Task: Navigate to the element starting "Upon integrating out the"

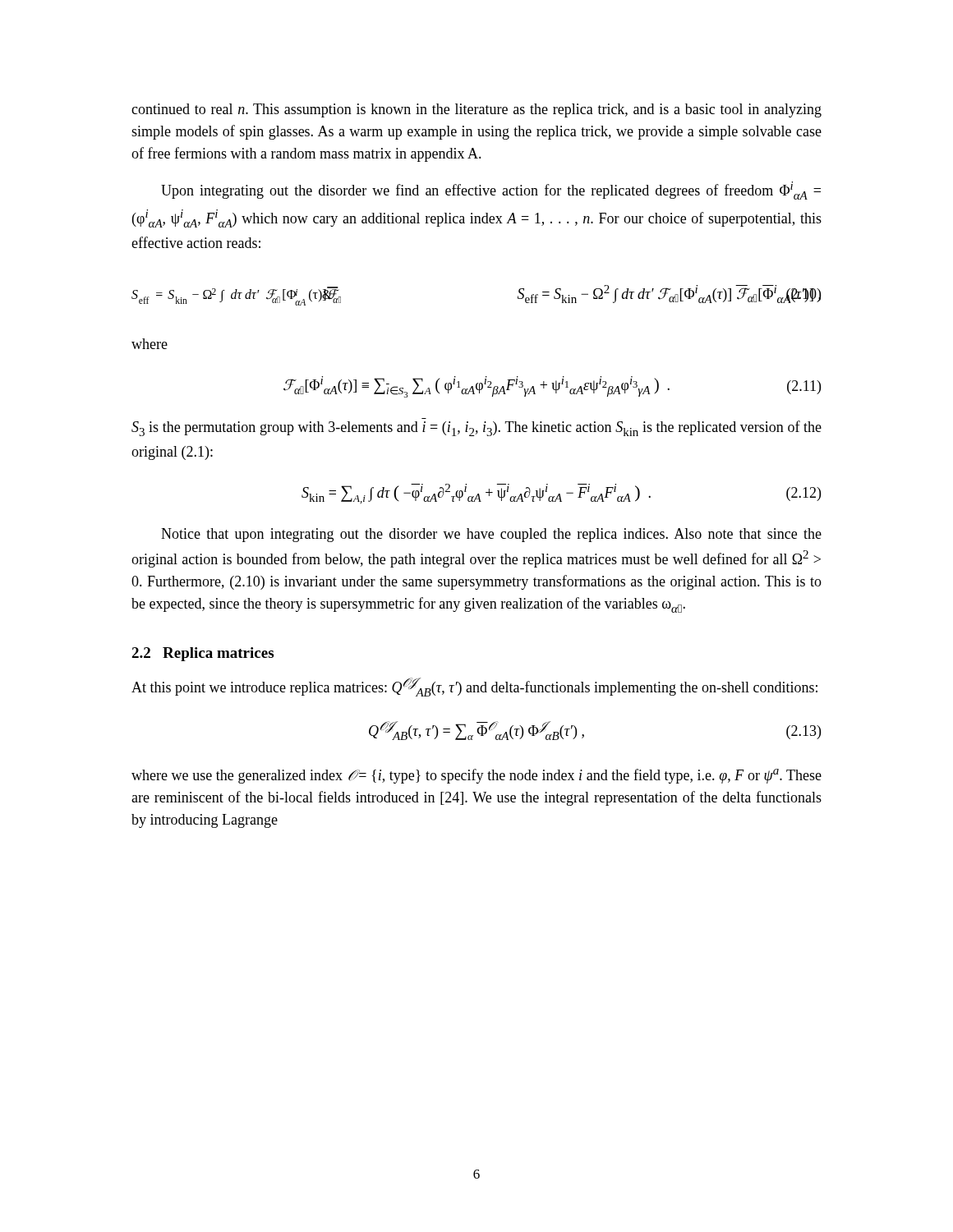Action: 476,216
